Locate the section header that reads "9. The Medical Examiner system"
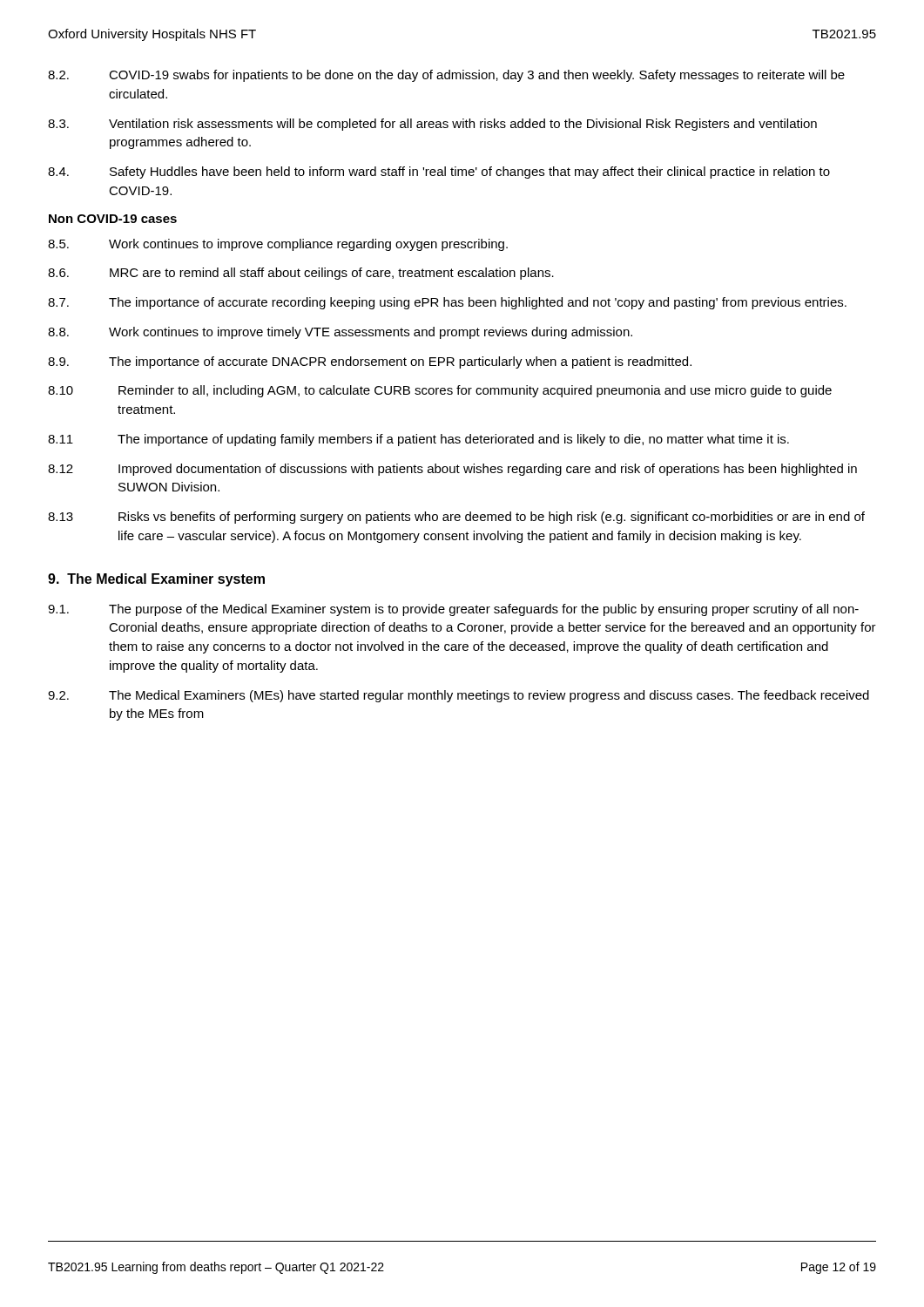Screen dimensions: 1307x924 [157, 579]
